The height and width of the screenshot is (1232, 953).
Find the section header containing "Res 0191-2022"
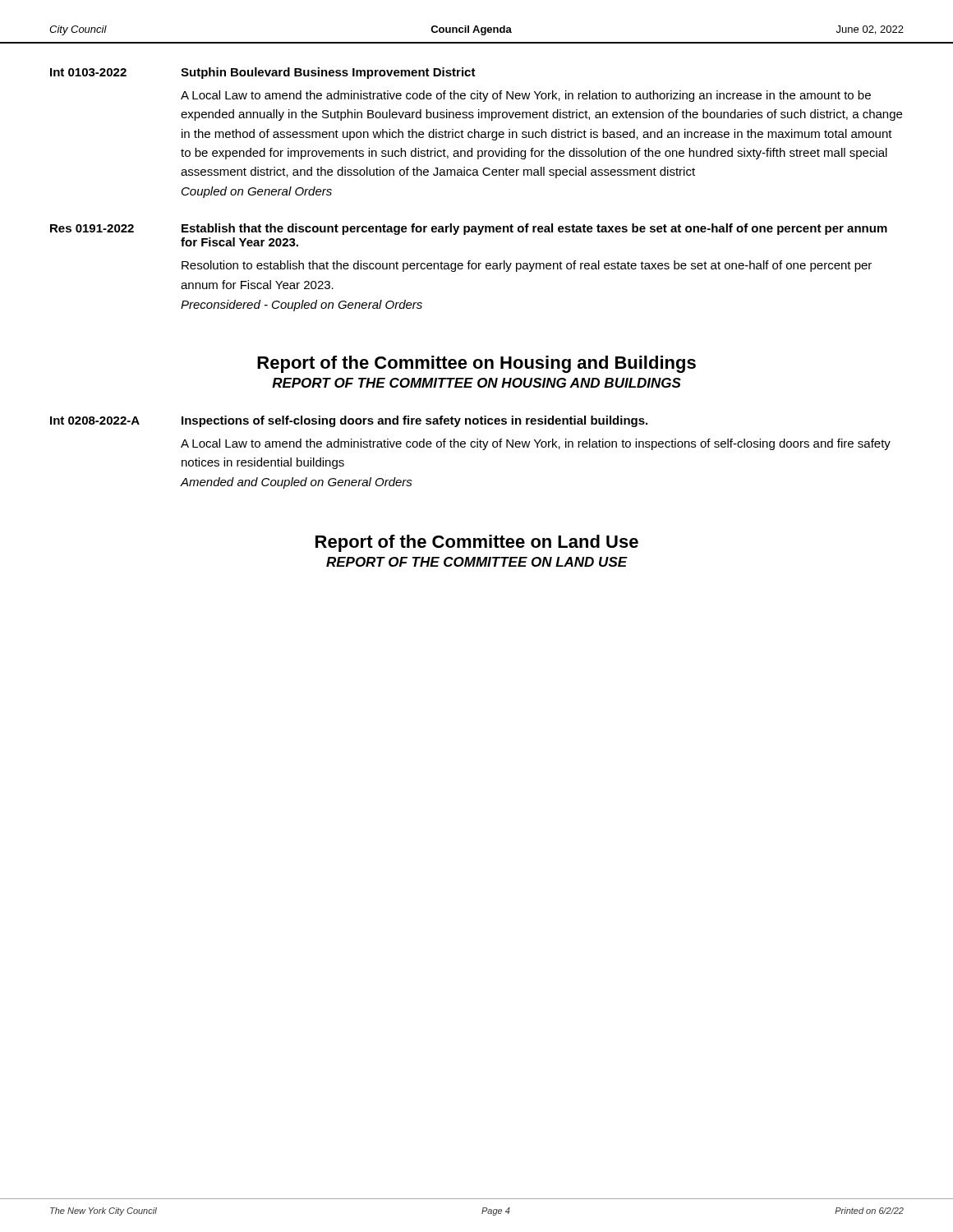[92, 228]
